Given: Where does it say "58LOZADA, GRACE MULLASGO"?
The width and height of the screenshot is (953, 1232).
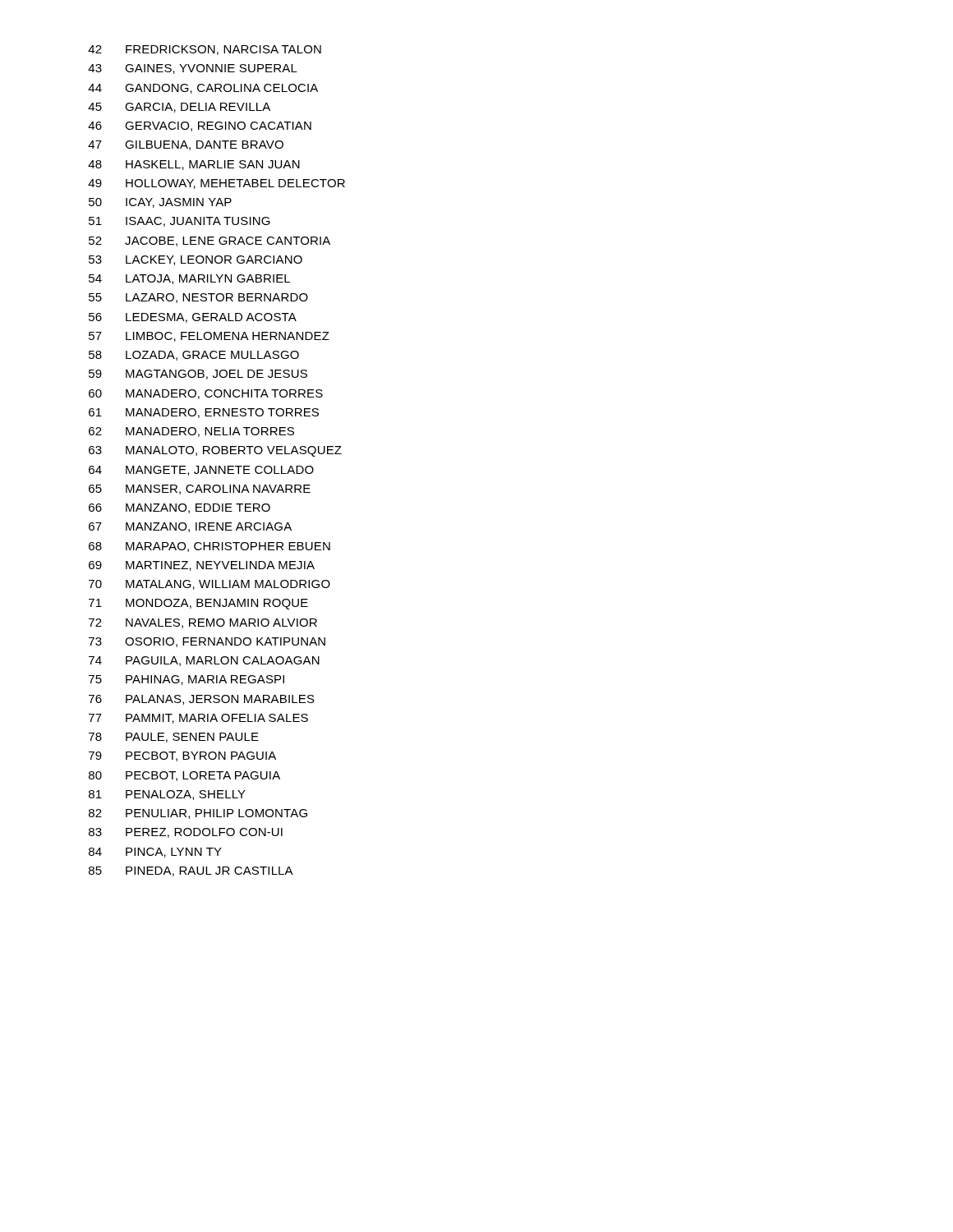Looking at the screenshot, I should point(179,355).
